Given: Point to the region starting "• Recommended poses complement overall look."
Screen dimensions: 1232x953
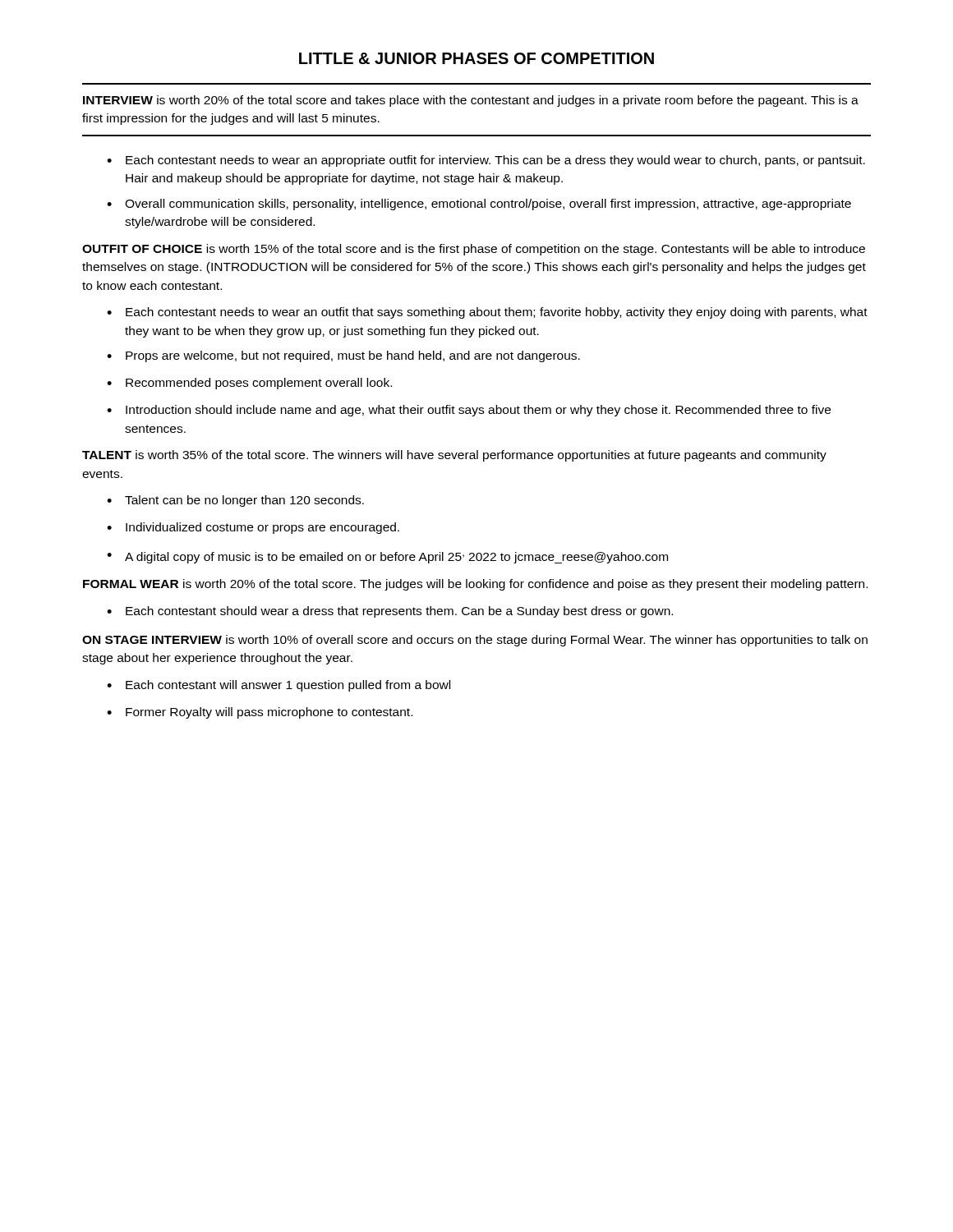Looking at the screenshot, I should pos(249,384).
